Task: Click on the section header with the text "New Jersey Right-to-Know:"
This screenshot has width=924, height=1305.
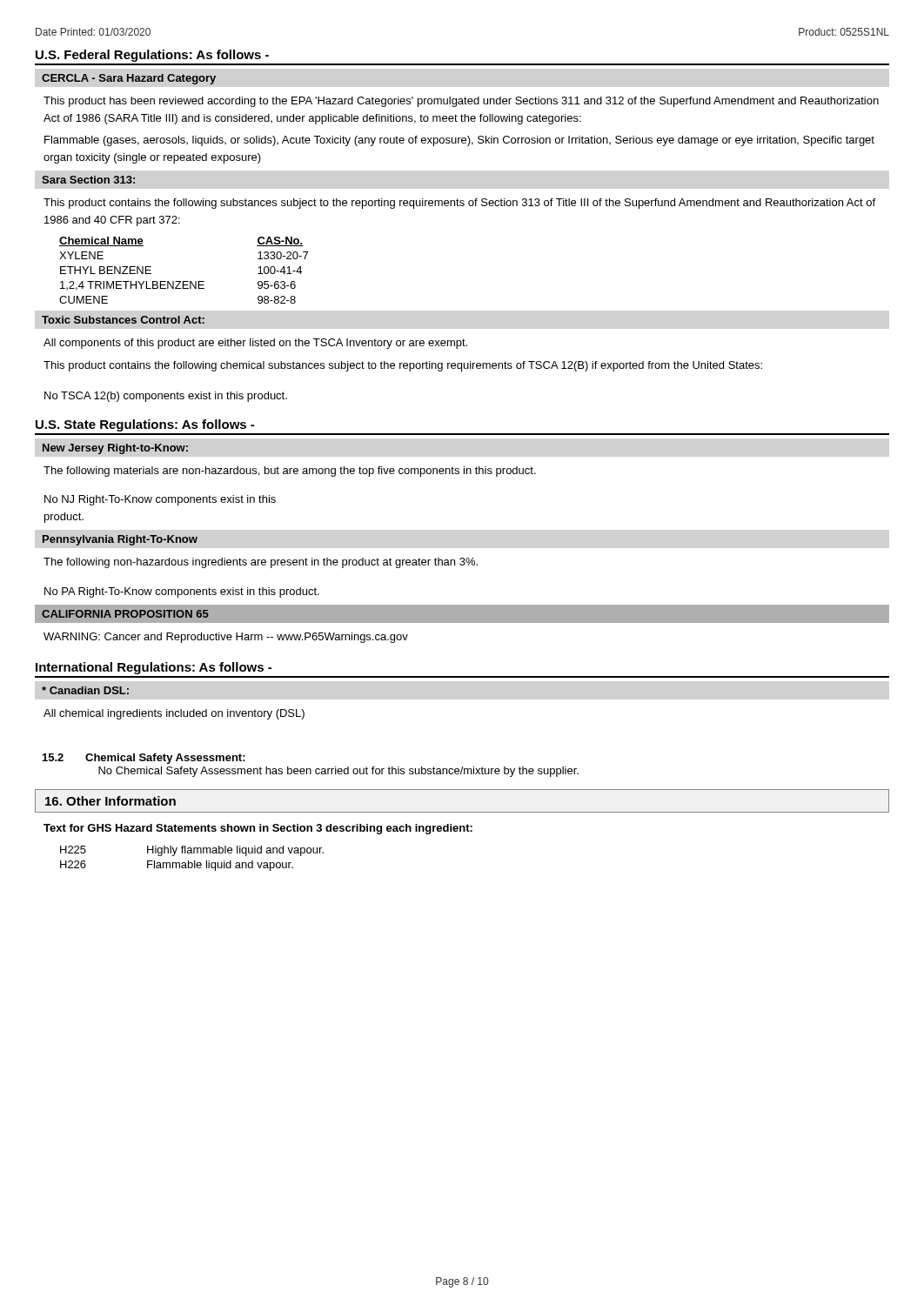Action: click(x=115, y=447)
